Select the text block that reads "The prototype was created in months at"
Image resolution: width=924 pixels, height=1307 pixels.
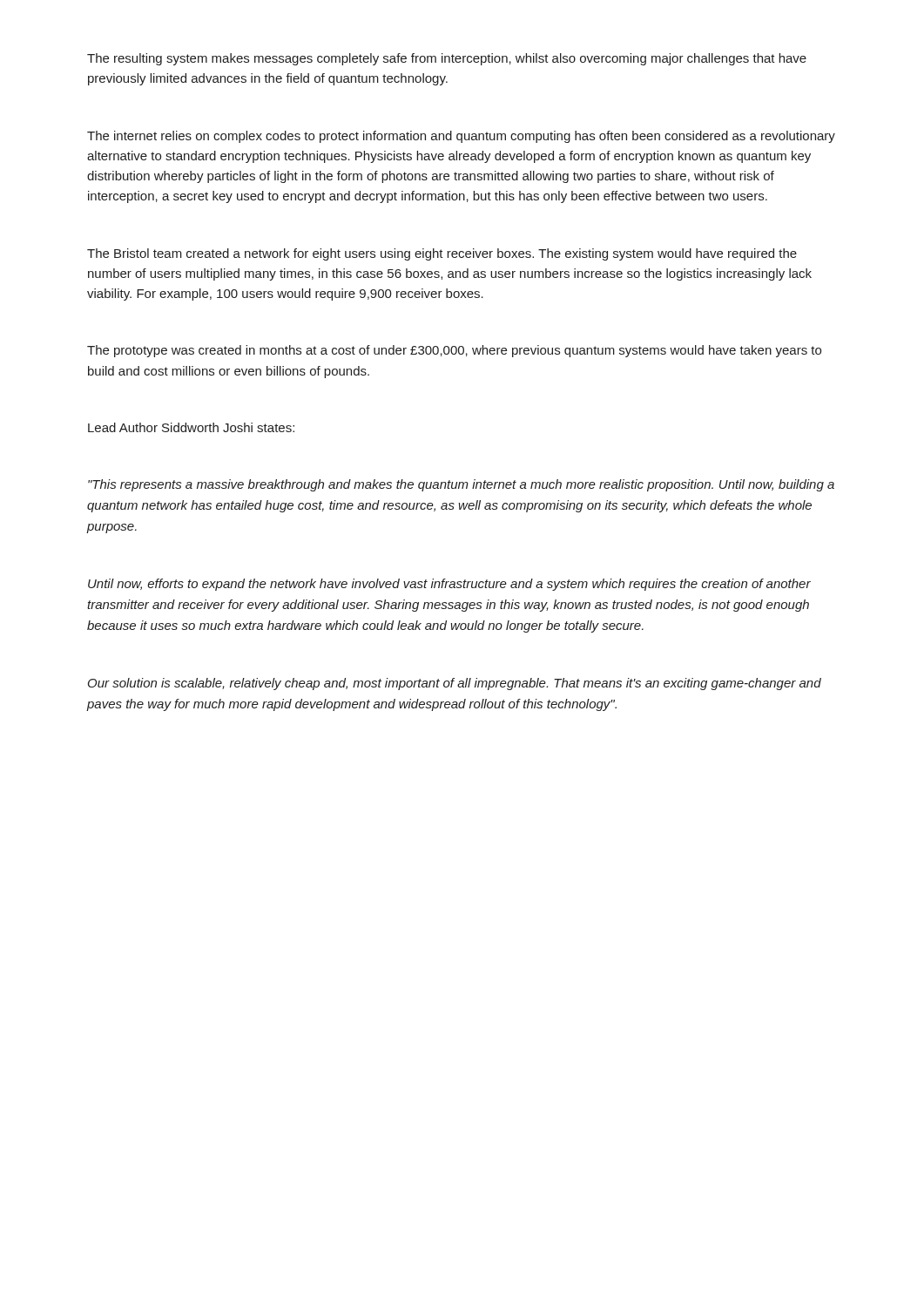point(455,360)
